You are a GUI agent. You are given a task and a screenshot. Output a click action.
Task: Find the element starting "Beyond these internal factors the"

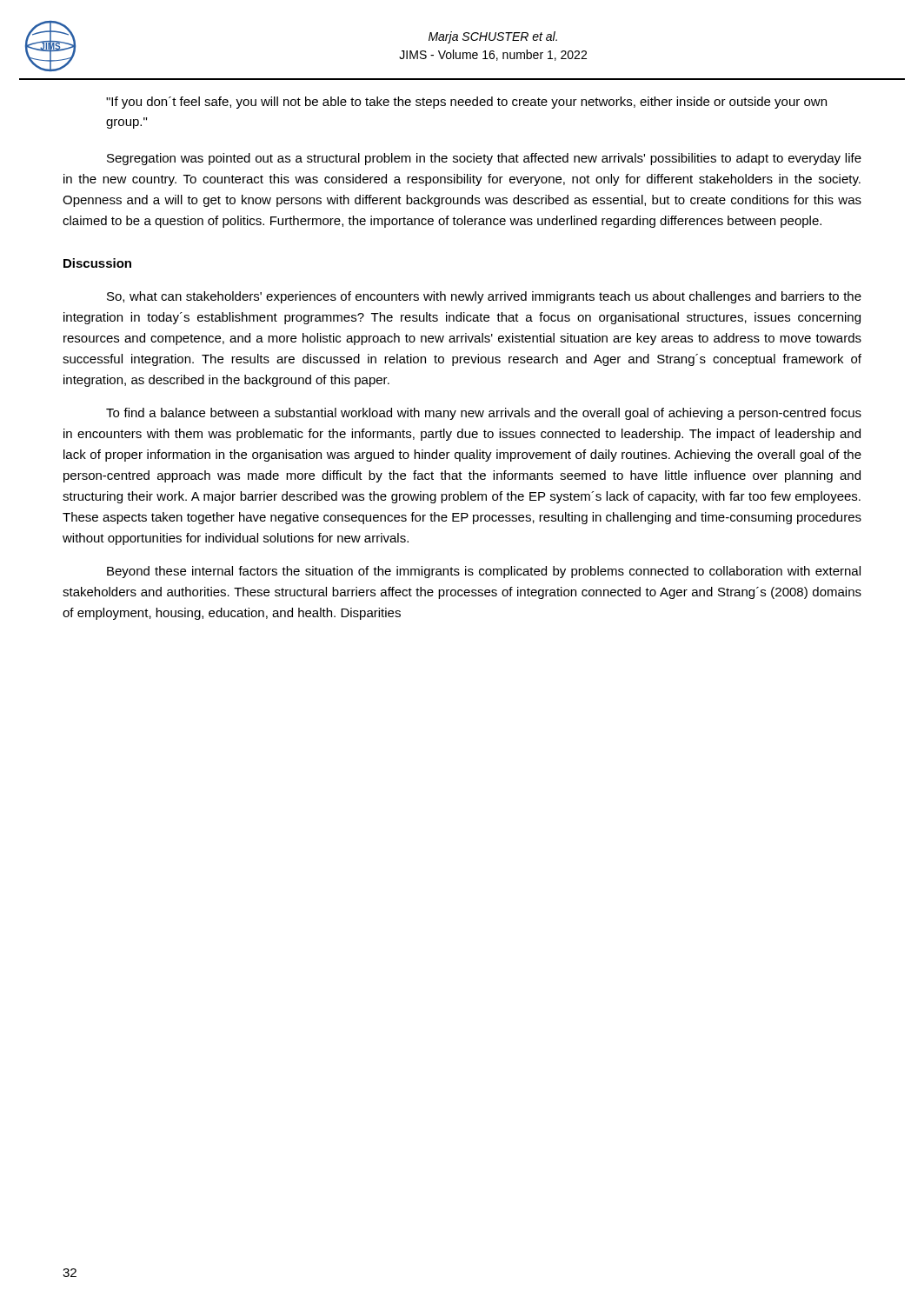pyautogui.click(x=462, y=591)
